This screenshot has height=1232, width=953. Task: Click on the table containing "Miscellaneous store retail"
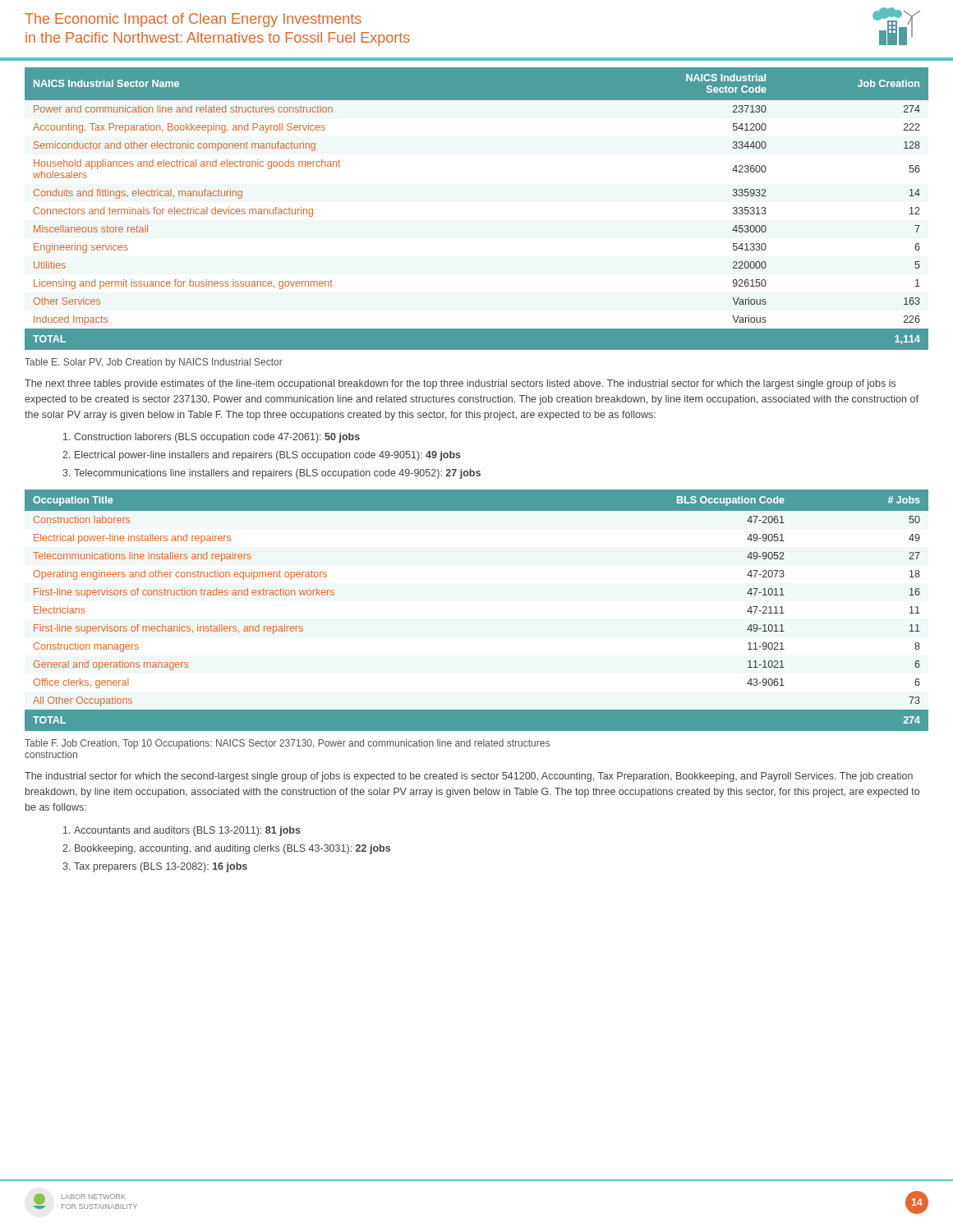[x=476, y=209]
